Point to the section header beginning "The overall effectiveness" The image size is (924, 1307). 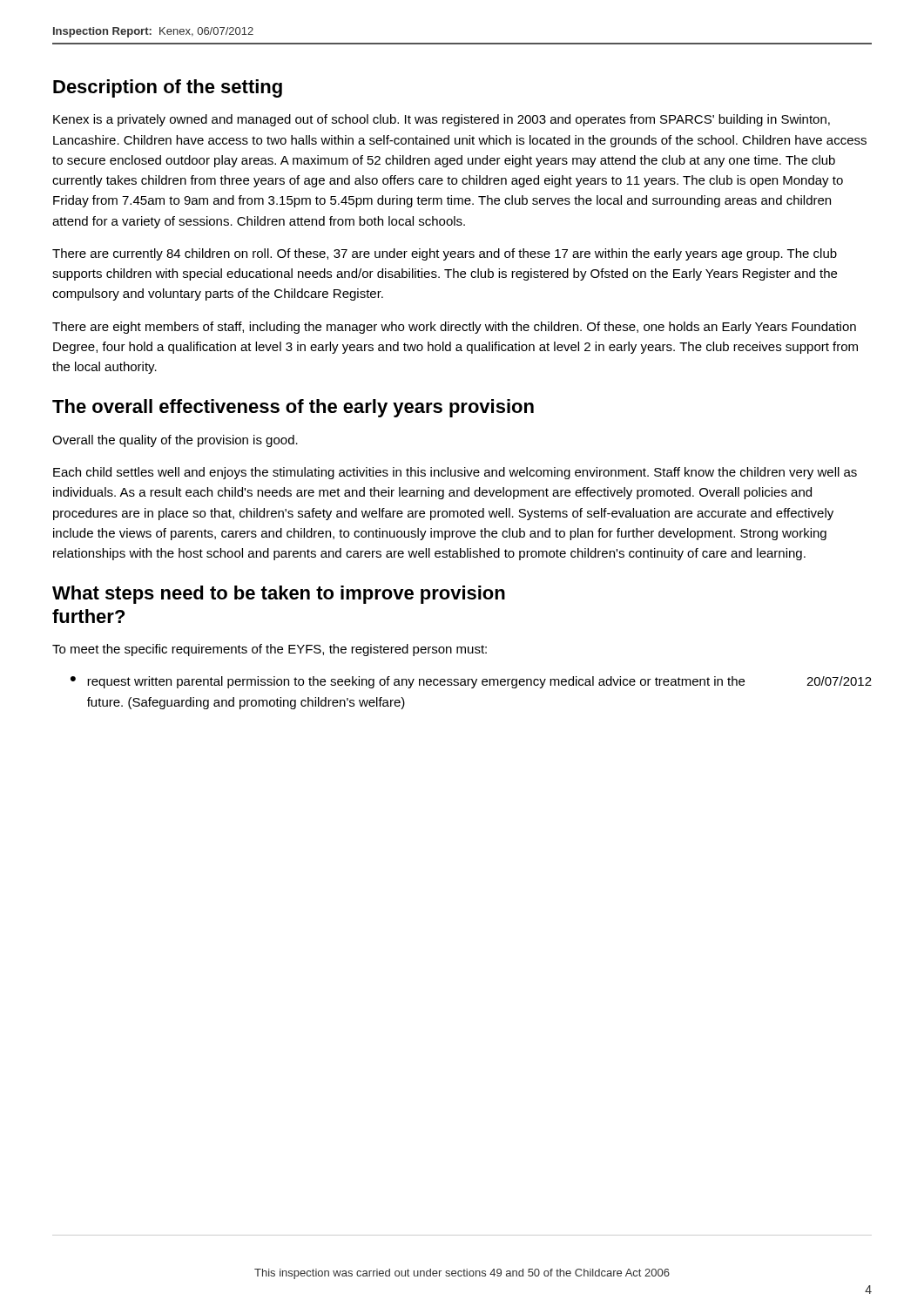point(293,407)
